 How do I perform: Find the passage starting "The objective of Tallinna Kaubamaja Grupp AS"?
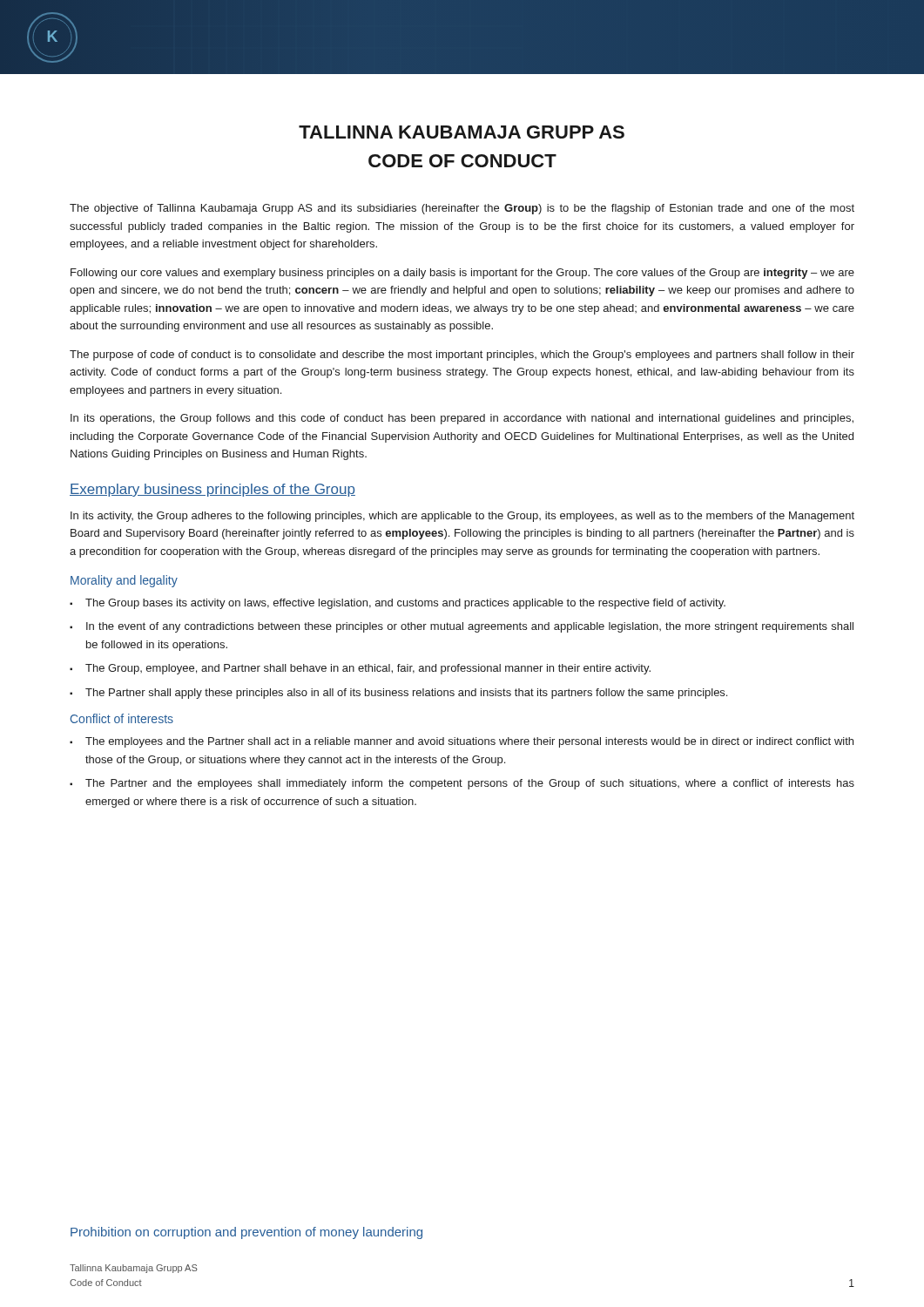click(x=462, y=226)
